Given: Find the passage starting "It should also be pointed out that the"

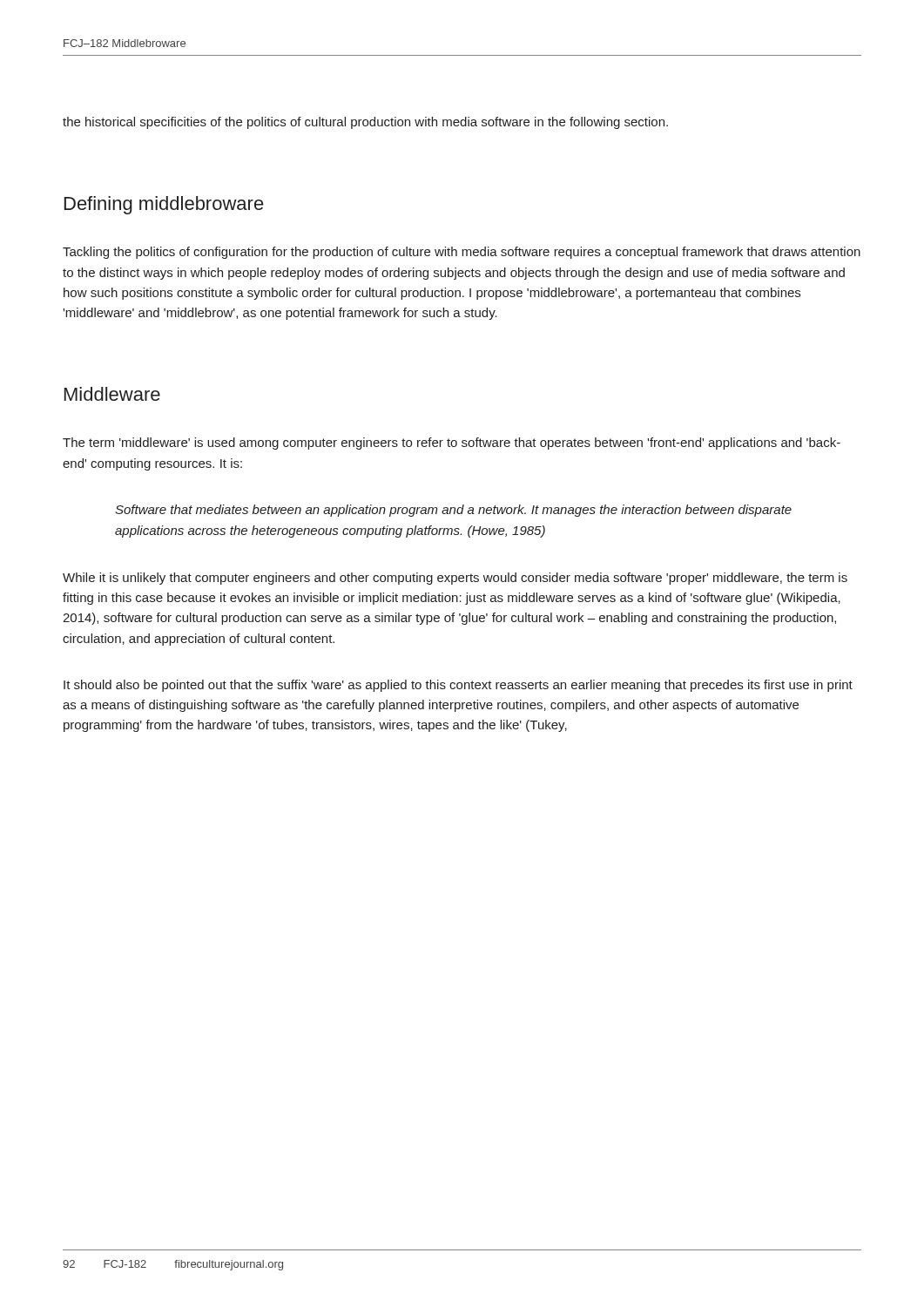Looking at the screenshot, I should [458, 704].
